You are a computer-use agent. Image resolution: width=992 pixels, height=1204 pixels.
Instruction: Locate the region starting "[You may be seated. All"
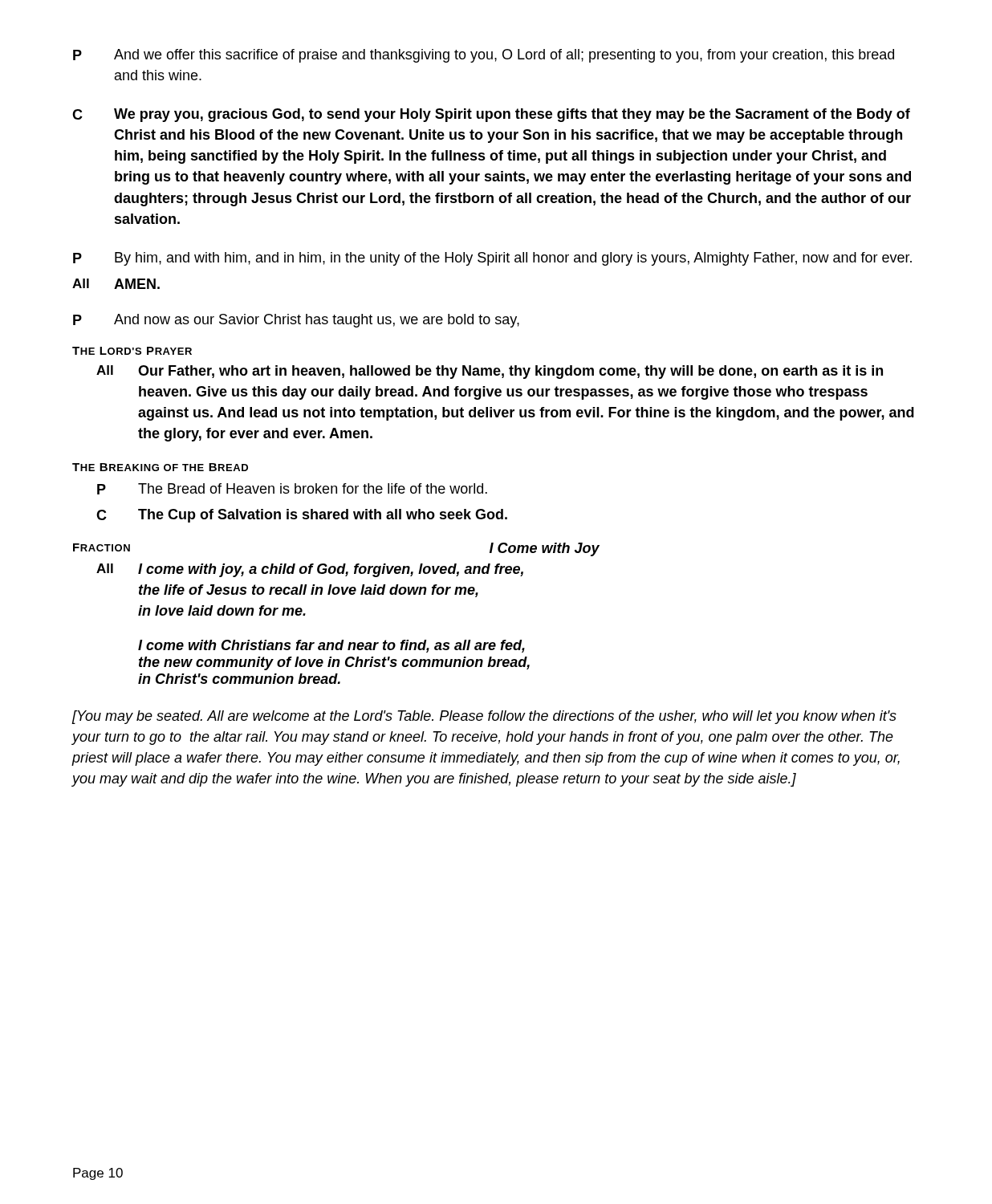(x=487, y=747)
